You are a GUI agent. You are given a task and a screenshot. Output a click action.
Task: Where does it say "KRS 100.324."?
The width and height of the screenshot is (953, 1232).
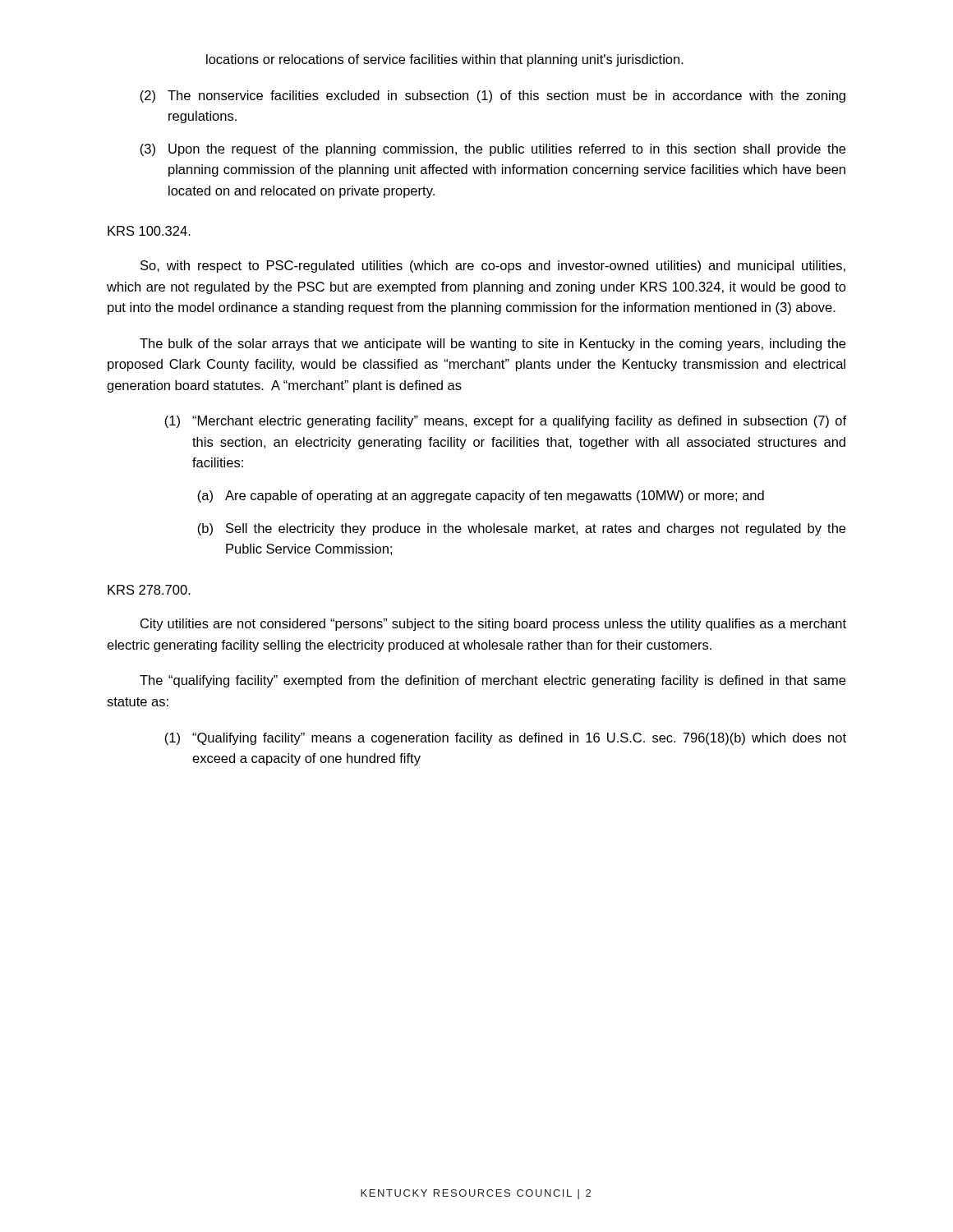(149, 231)
